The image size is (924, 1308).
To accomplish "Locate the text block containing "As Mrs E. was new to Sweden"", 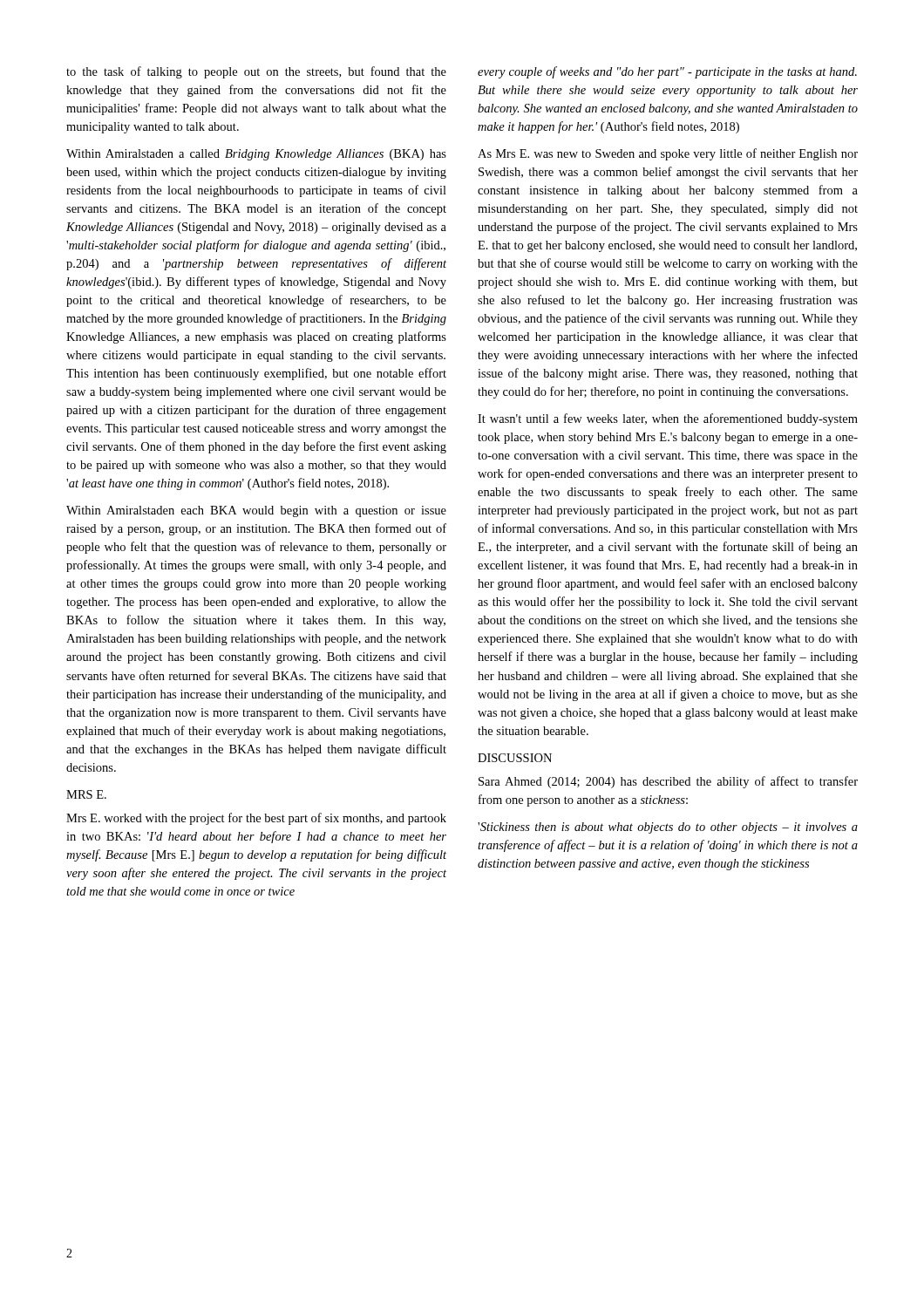I will tap(668, 273).
